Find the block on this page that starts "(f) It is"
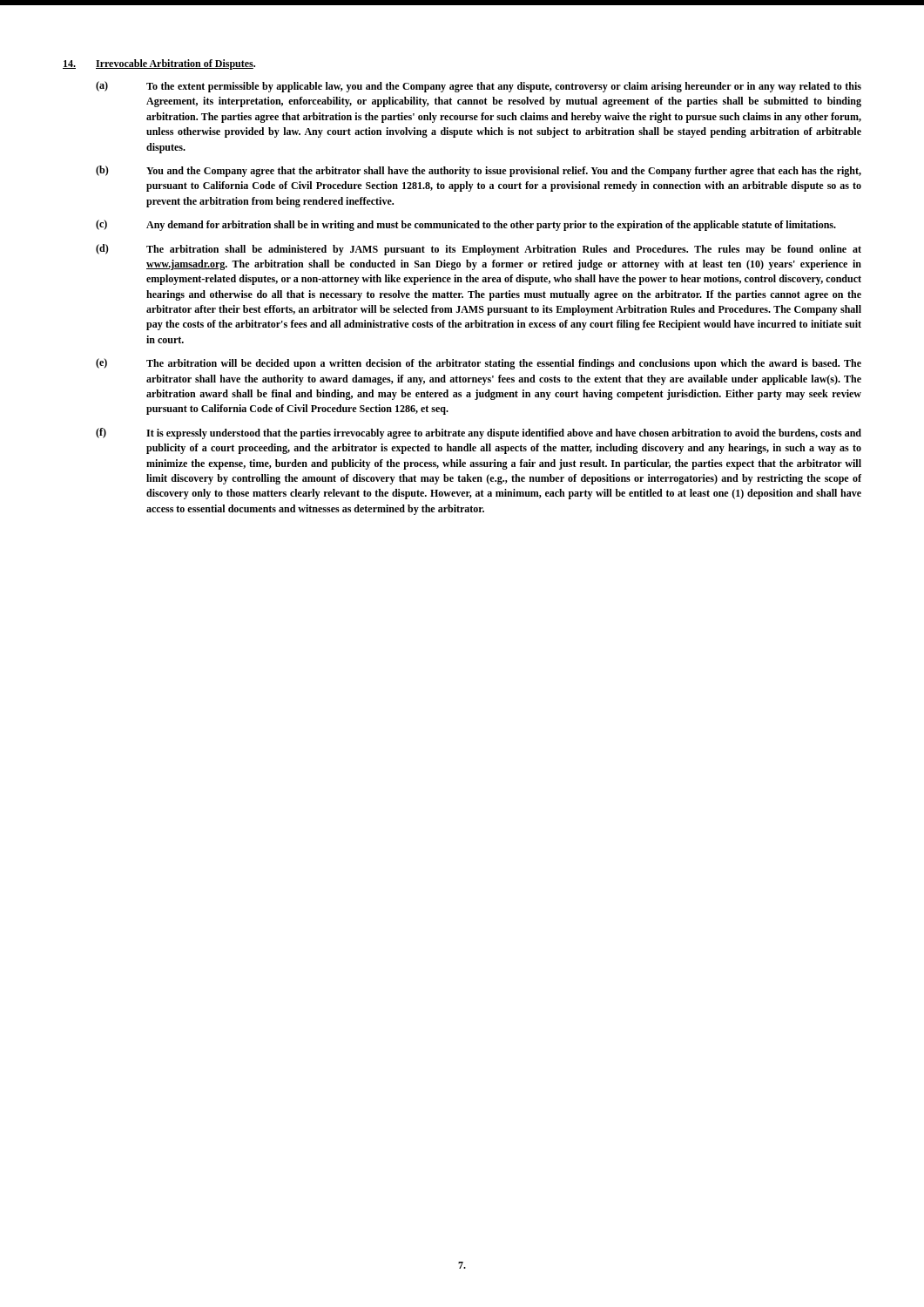 [462, 471]
